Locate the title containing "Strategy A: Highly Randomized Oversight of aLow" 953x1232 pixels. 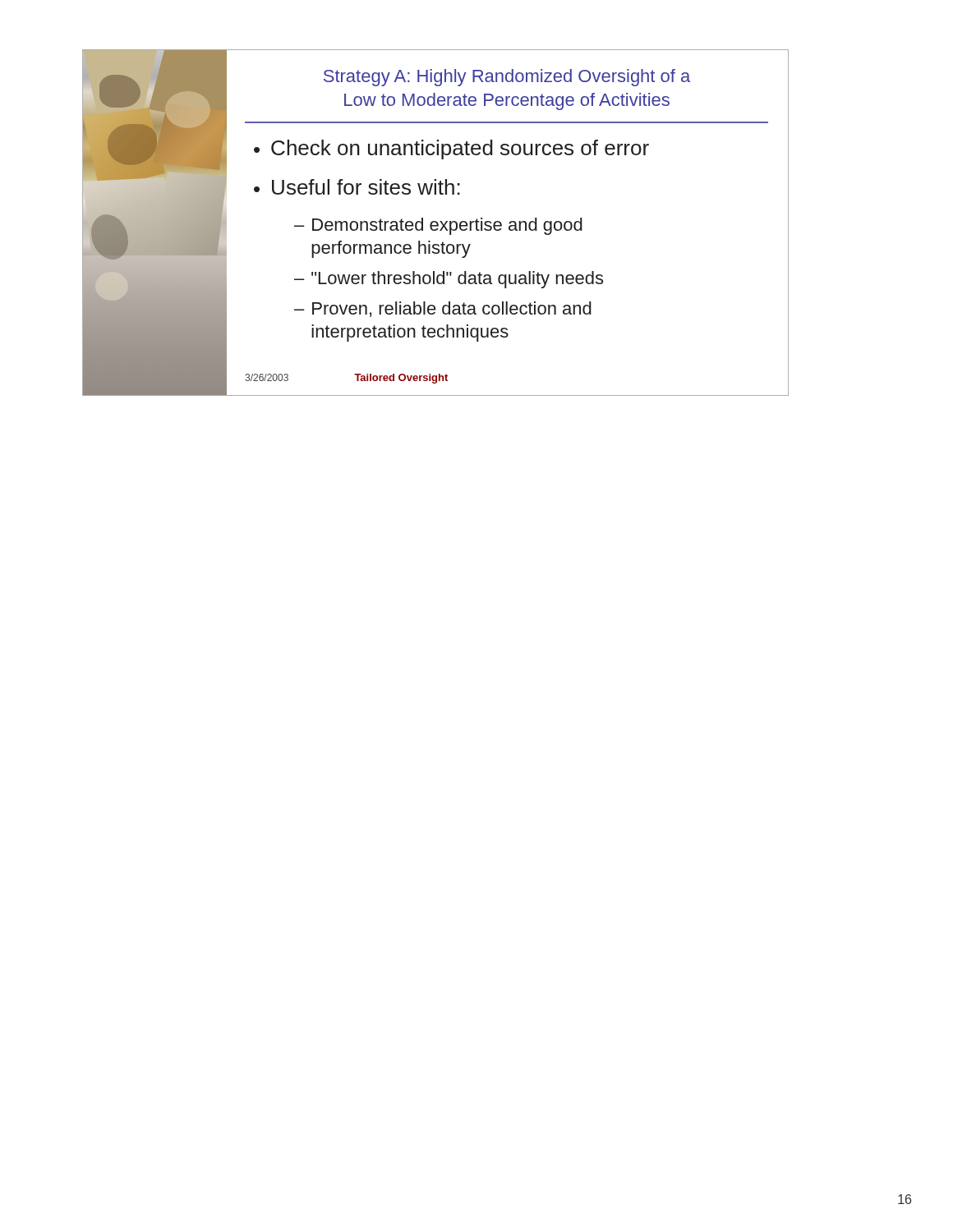click(x=507, y=88)
